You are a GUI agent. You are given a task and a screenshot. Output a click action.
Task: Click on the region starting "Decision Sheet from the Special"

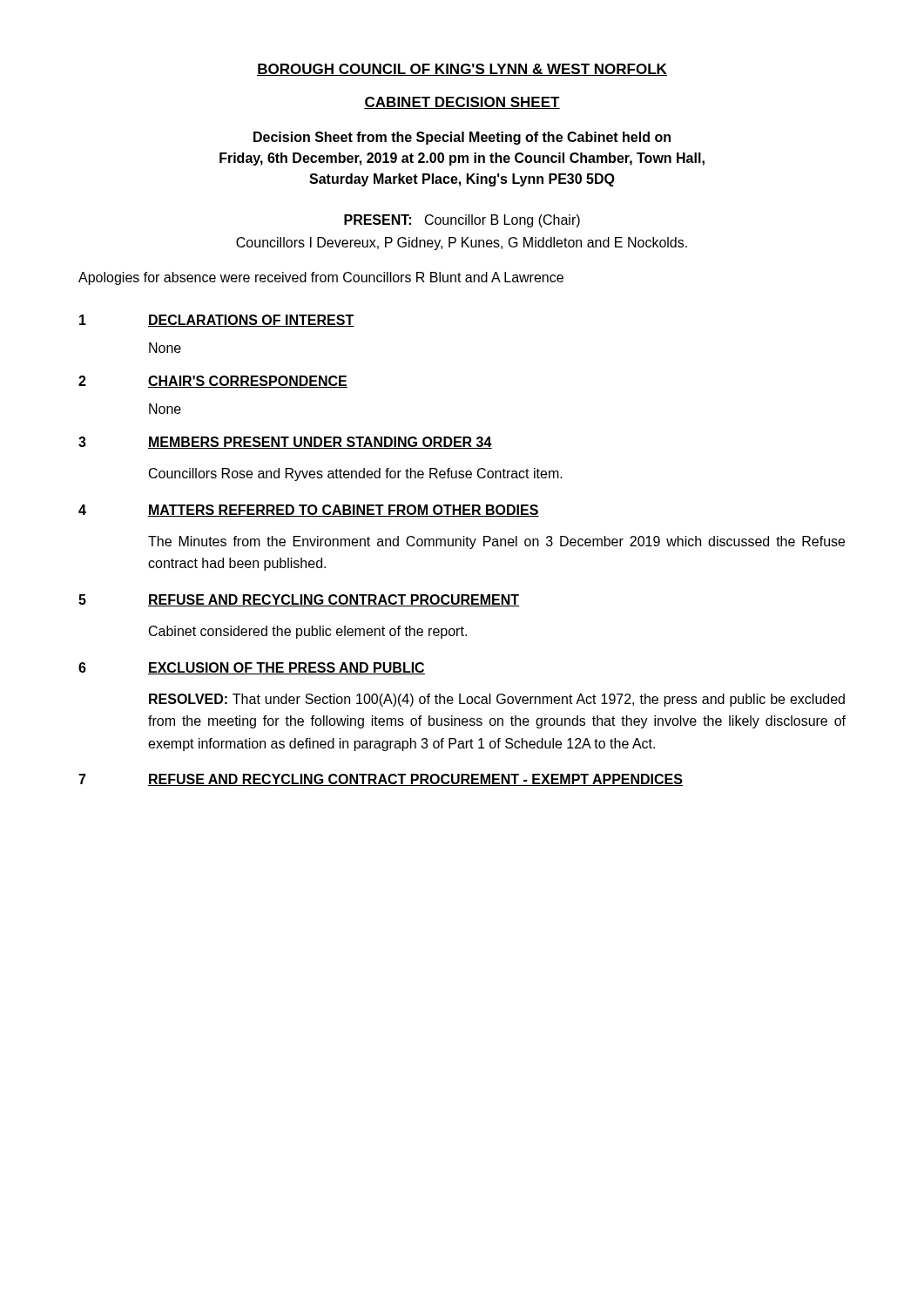coord(462,158)
